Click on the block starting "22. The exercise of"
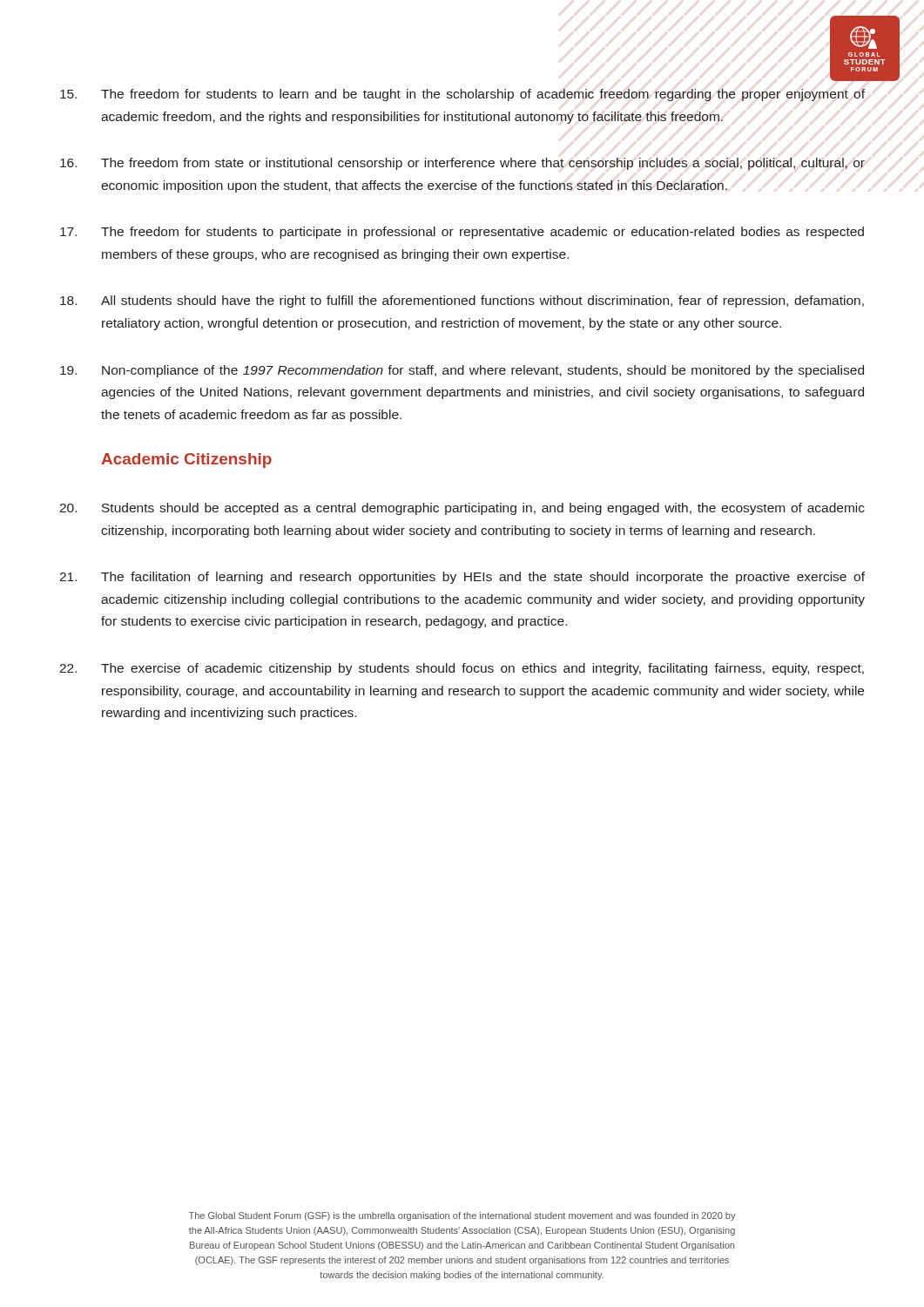Image resolution: width=924 pixels, height=1307 pixels. point(462,690)
